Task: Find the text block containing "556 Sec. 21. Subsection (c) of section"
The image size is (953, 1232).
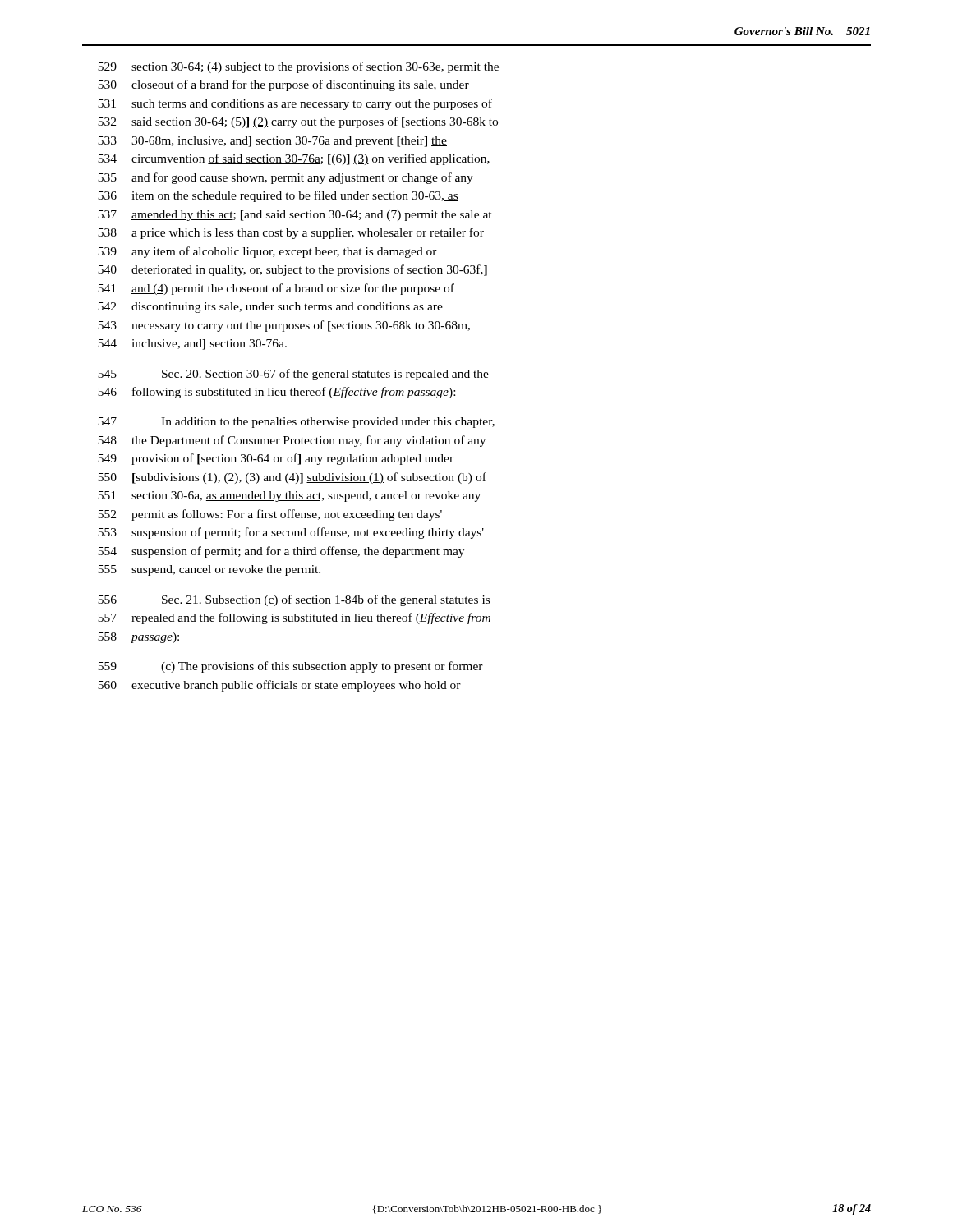Action: 476,618
